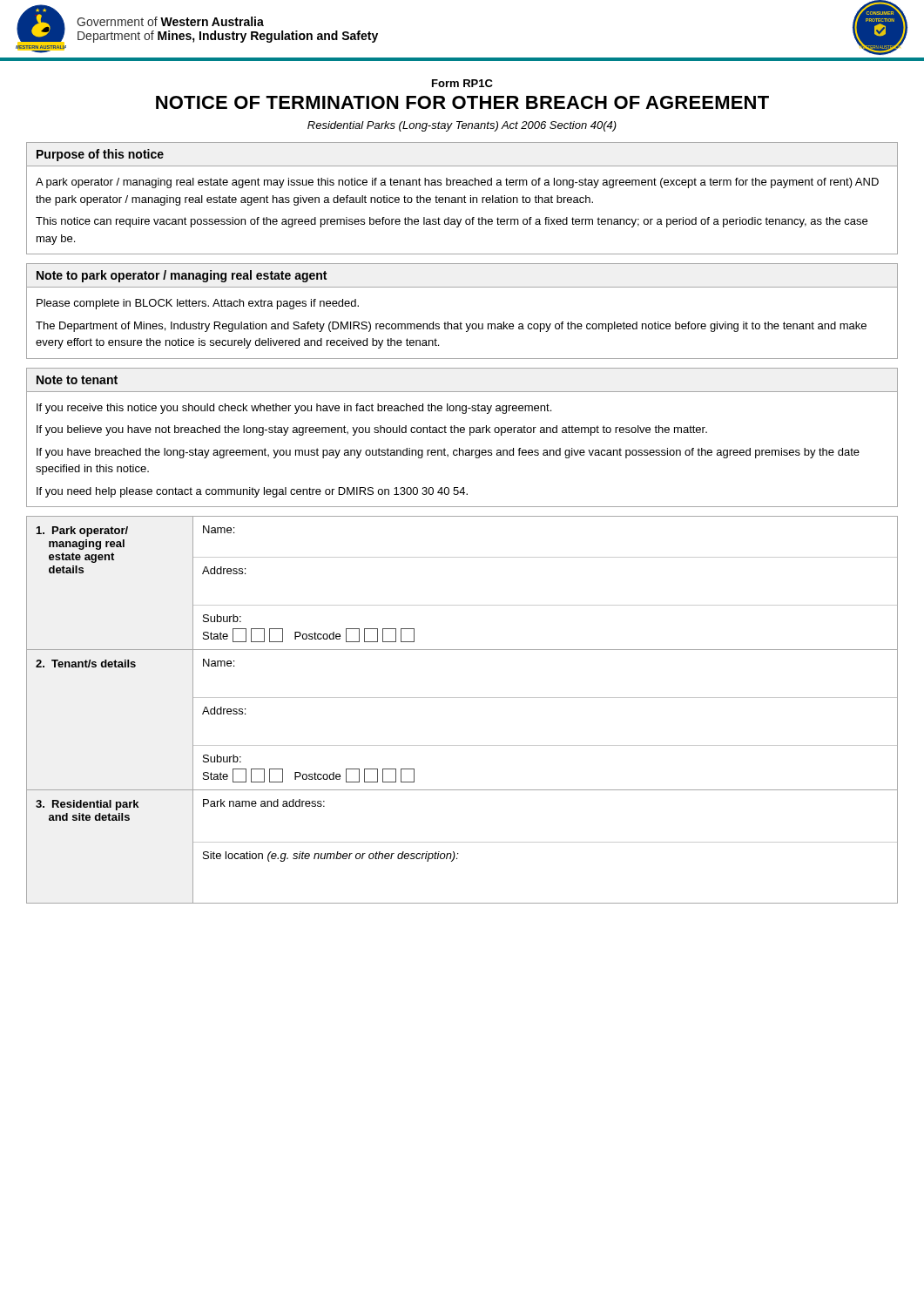Select the text block containing "Please complete in"

462,323
